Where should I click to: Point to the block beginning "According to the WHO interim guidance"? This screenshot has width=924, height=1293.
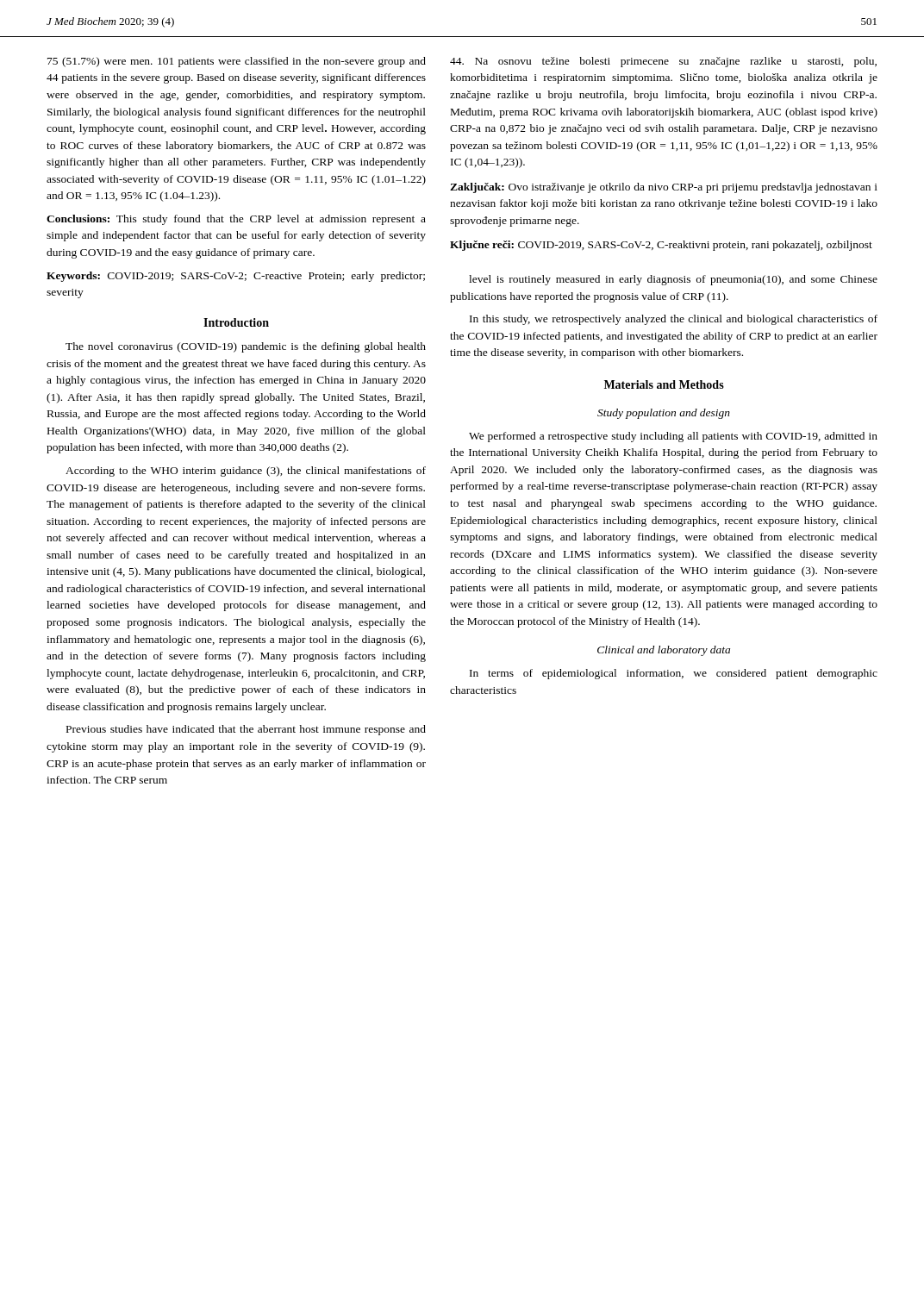(x=236, y=588)
